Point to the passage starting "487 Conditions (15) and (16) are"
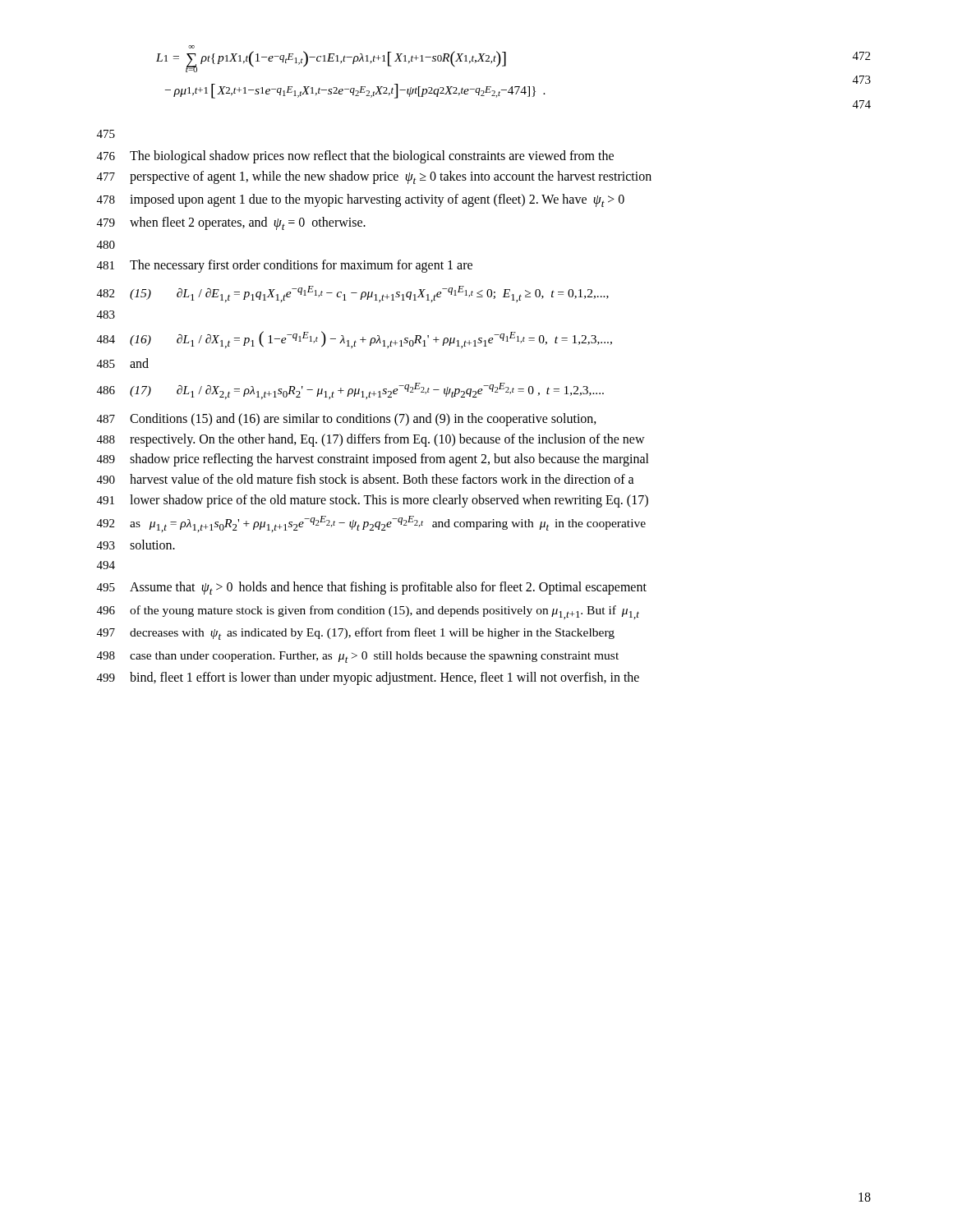This screenshot has height=1232, width=953. (x=476, y=482)
